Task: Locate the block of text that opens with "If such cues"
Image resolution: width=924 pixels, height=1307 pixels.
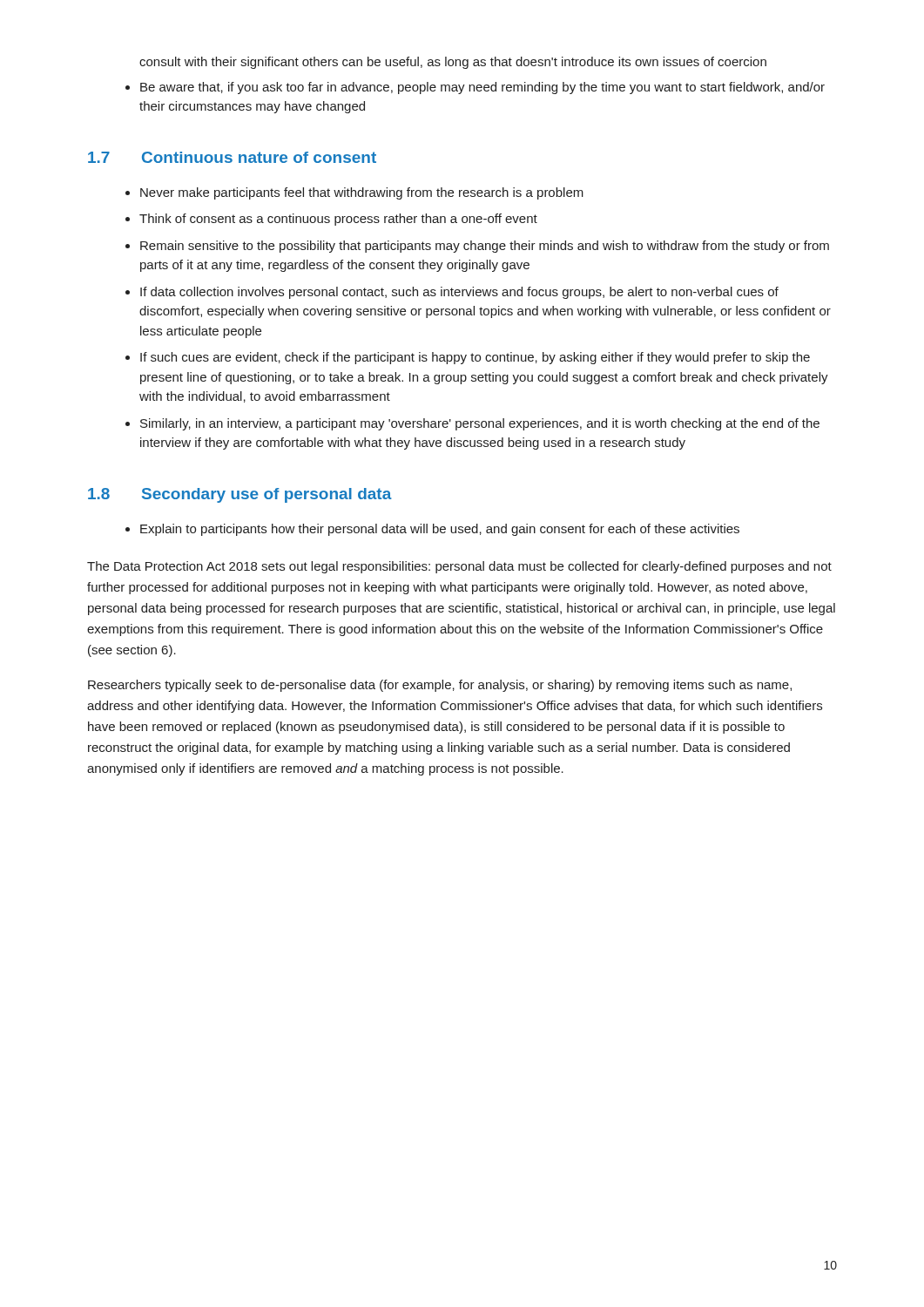Action: point(484,376)
